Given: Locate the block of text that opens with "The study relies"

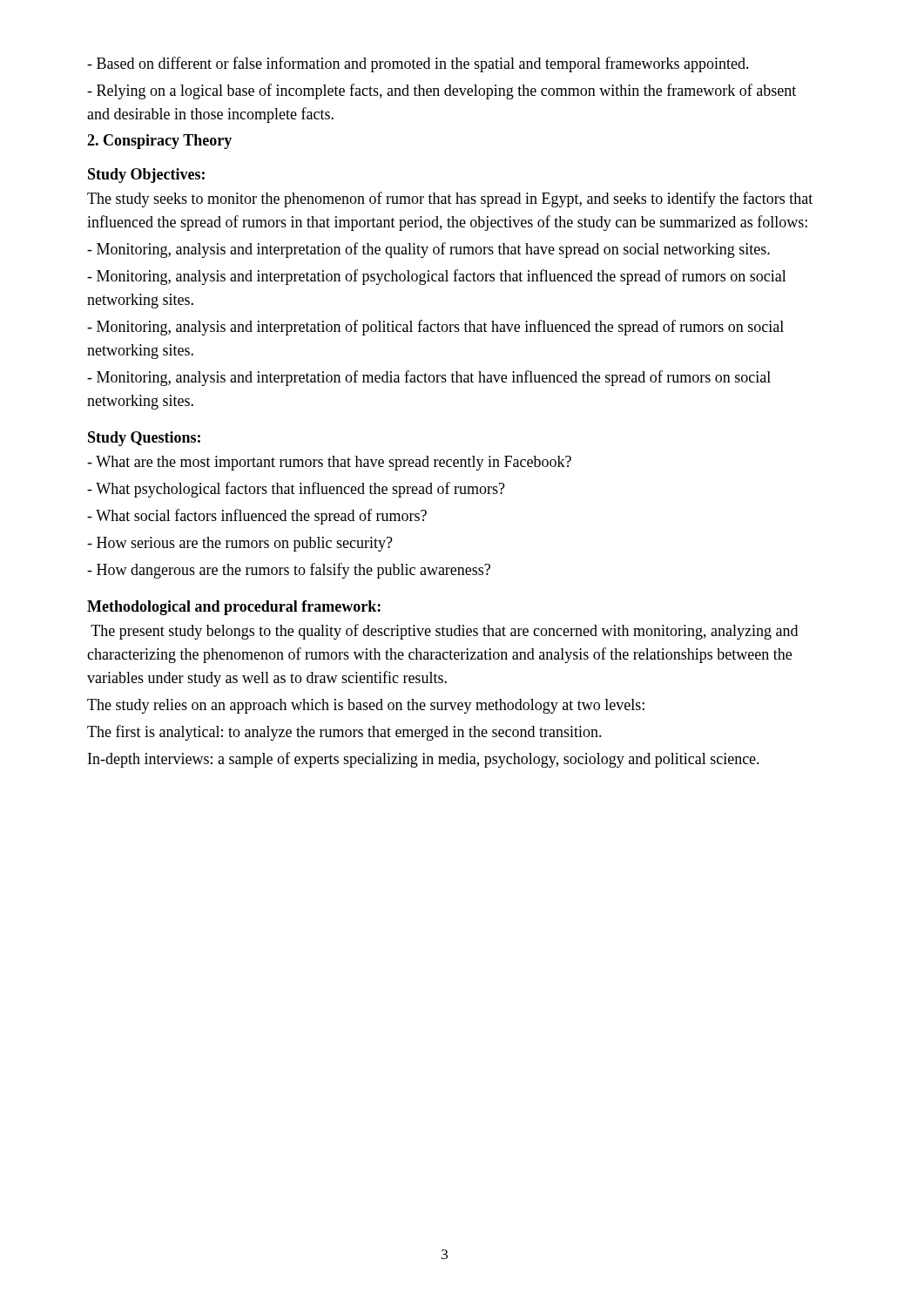Looking at the screenshot, I should [x=366, y=705].
